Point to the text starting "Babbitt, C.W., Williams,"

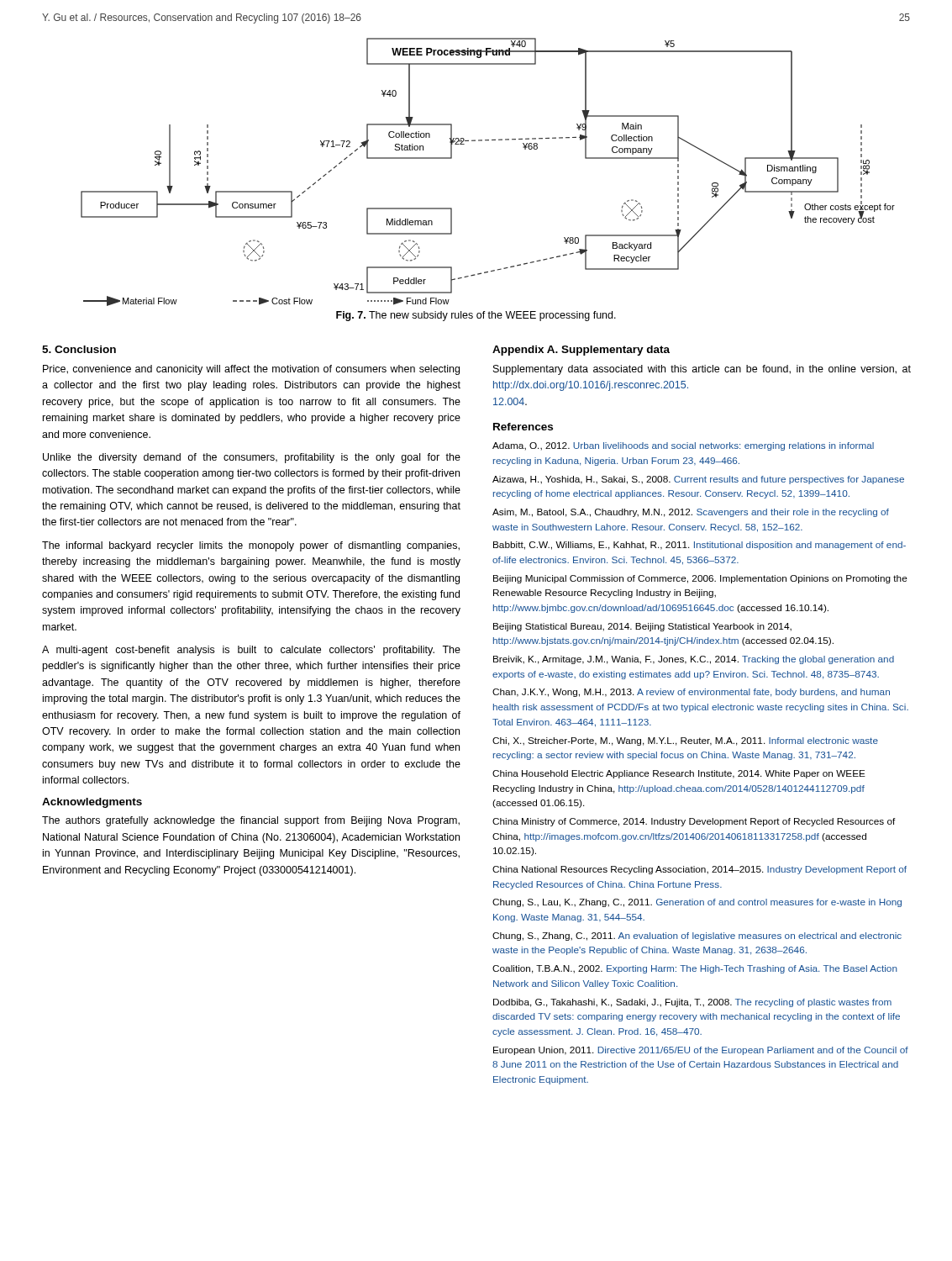pyautogui.click(x=699, y=552)
